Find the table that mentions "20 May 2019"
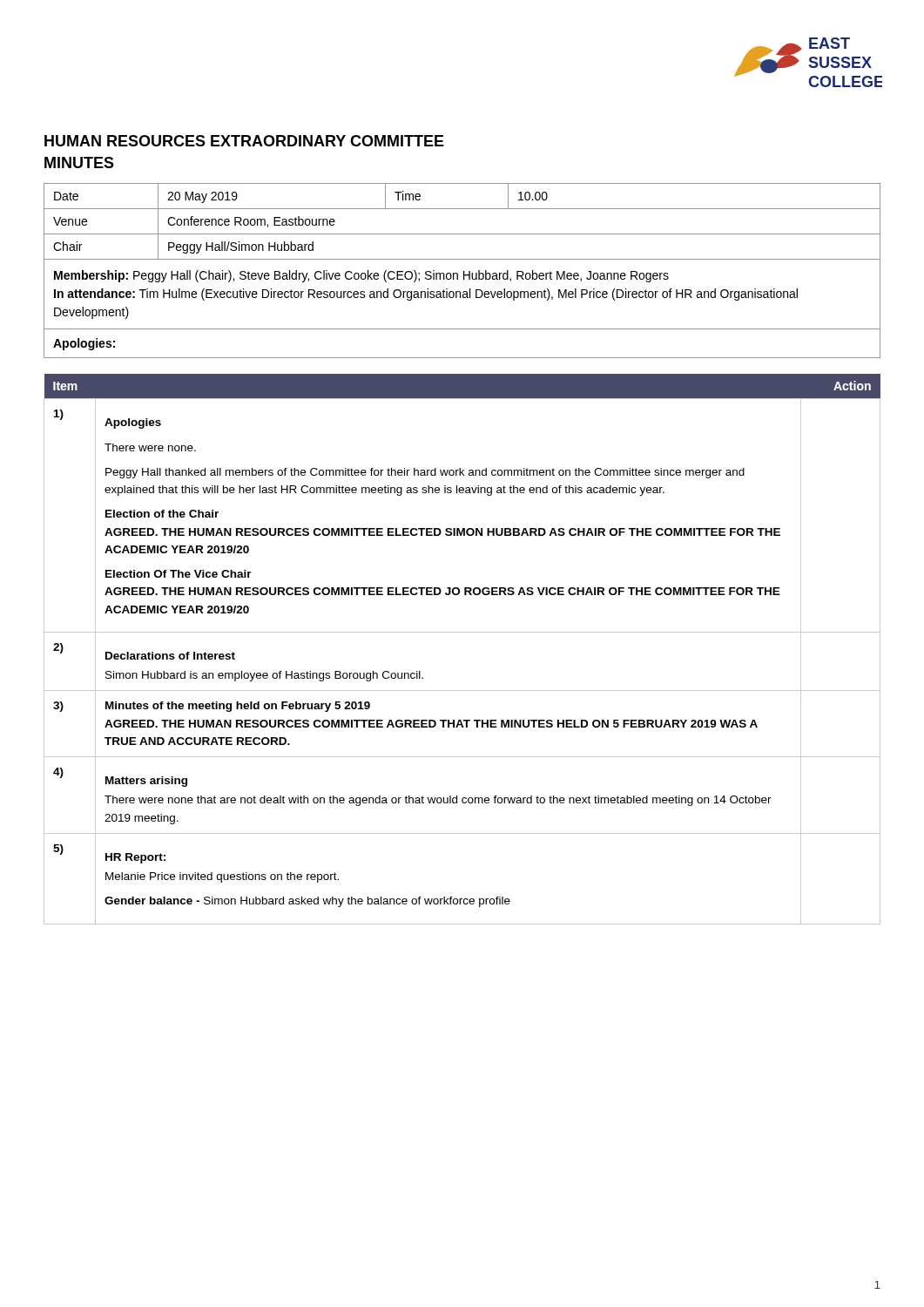 [x=462, y=222]
